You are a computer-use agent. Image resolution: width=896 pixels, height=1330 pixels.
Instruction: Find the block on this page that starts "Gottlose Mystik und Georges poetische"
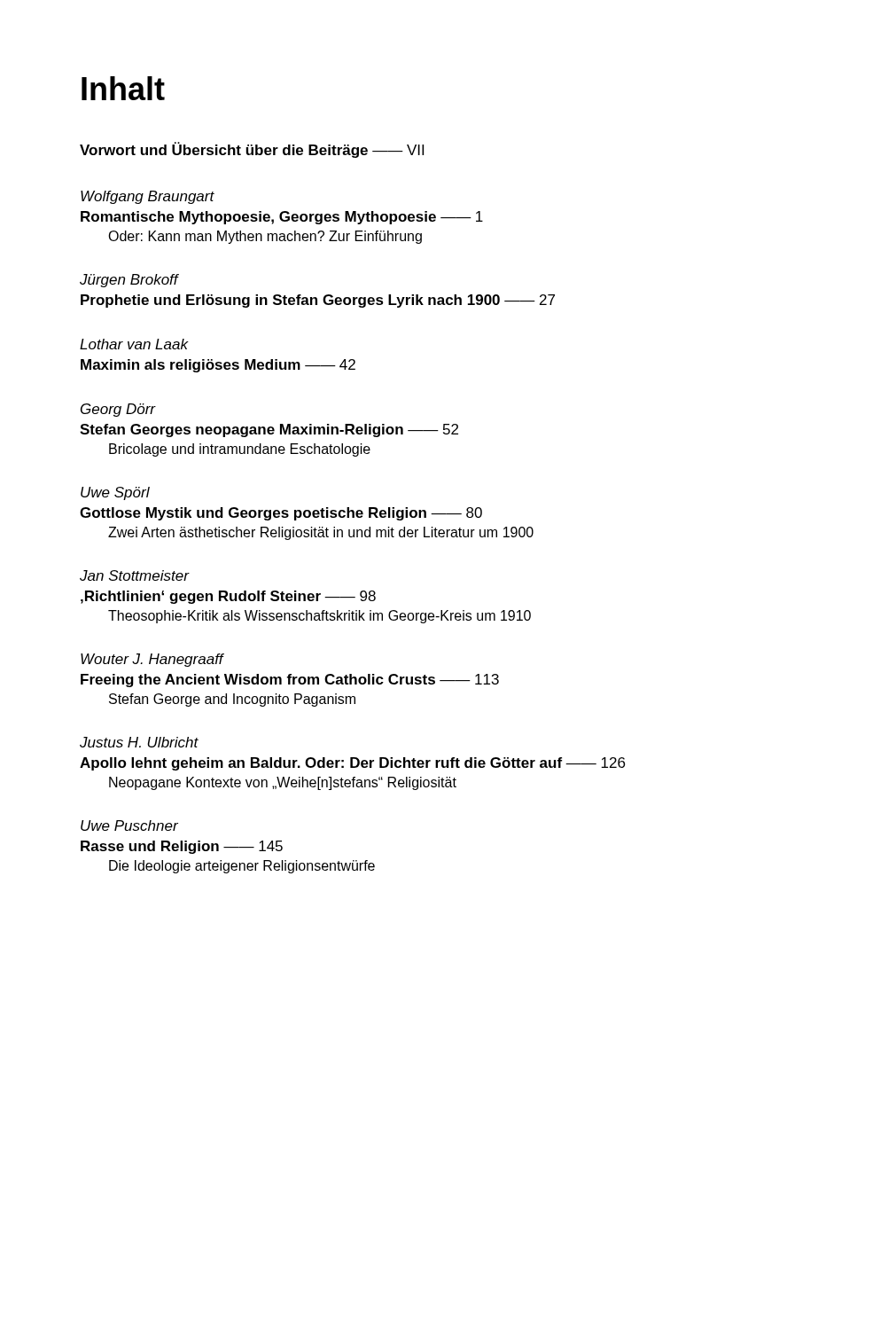pos(448,523)
